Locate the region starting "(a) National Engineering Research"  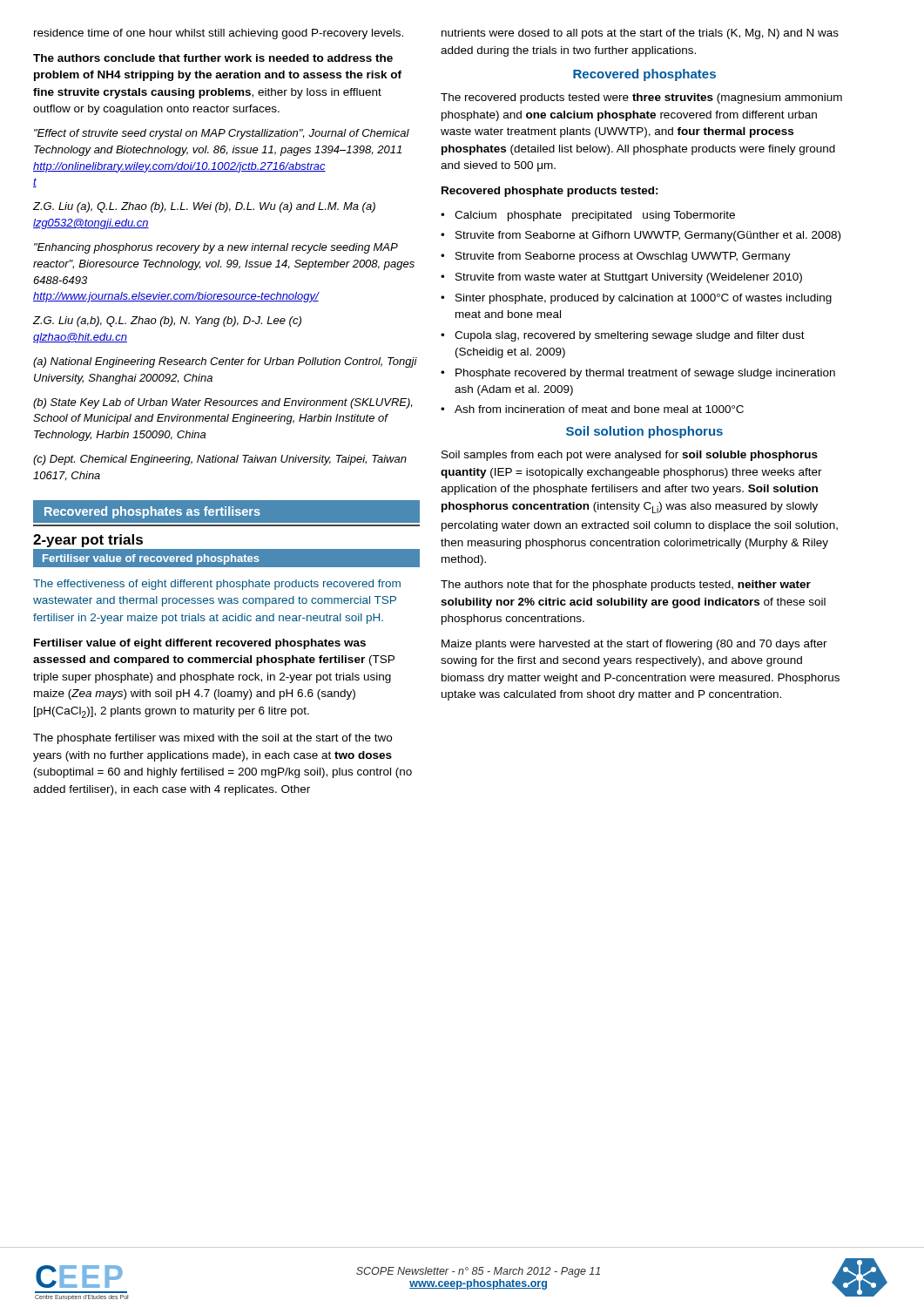pyautogui.click(x=226, y=370)
